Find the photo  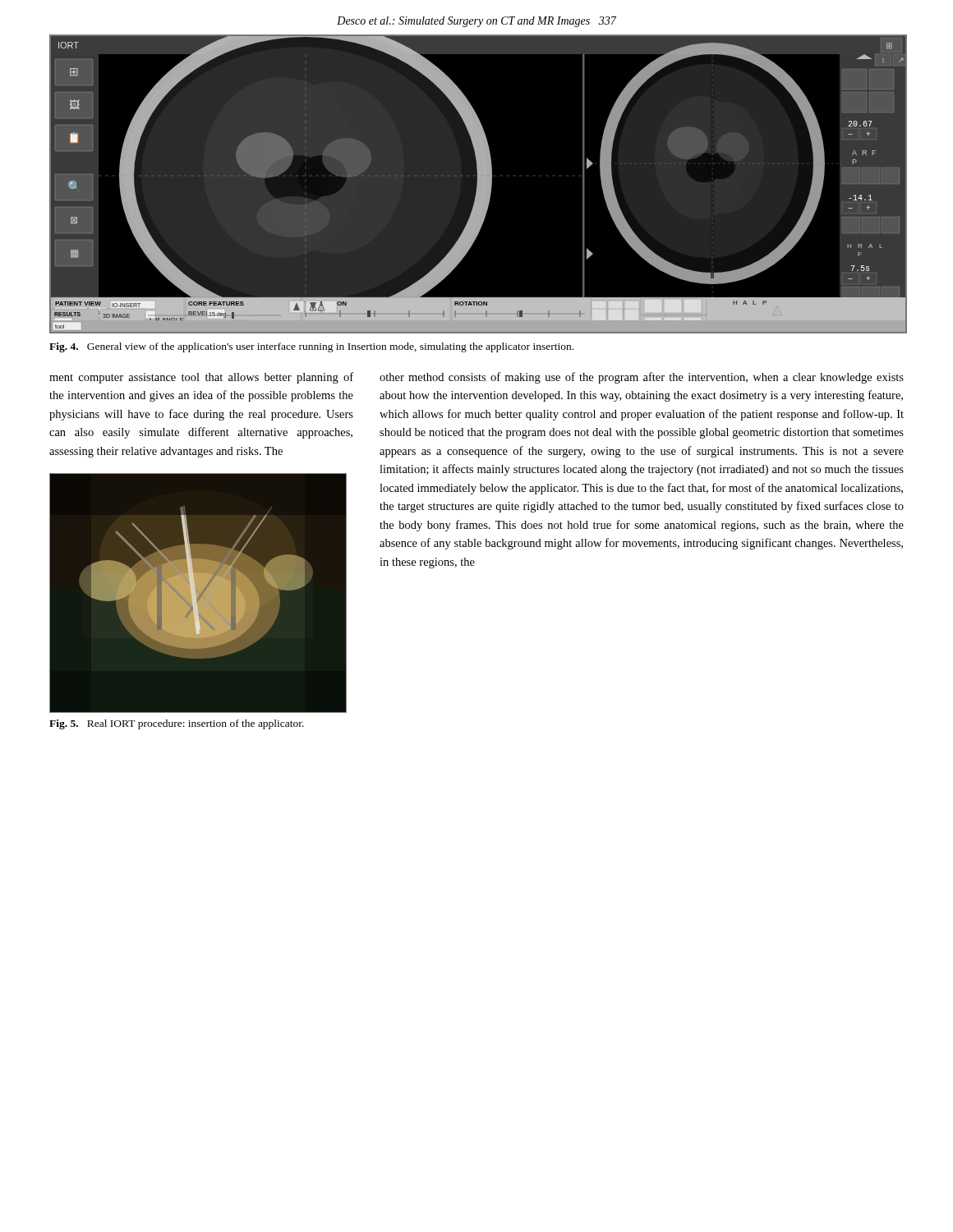(201, 593)
